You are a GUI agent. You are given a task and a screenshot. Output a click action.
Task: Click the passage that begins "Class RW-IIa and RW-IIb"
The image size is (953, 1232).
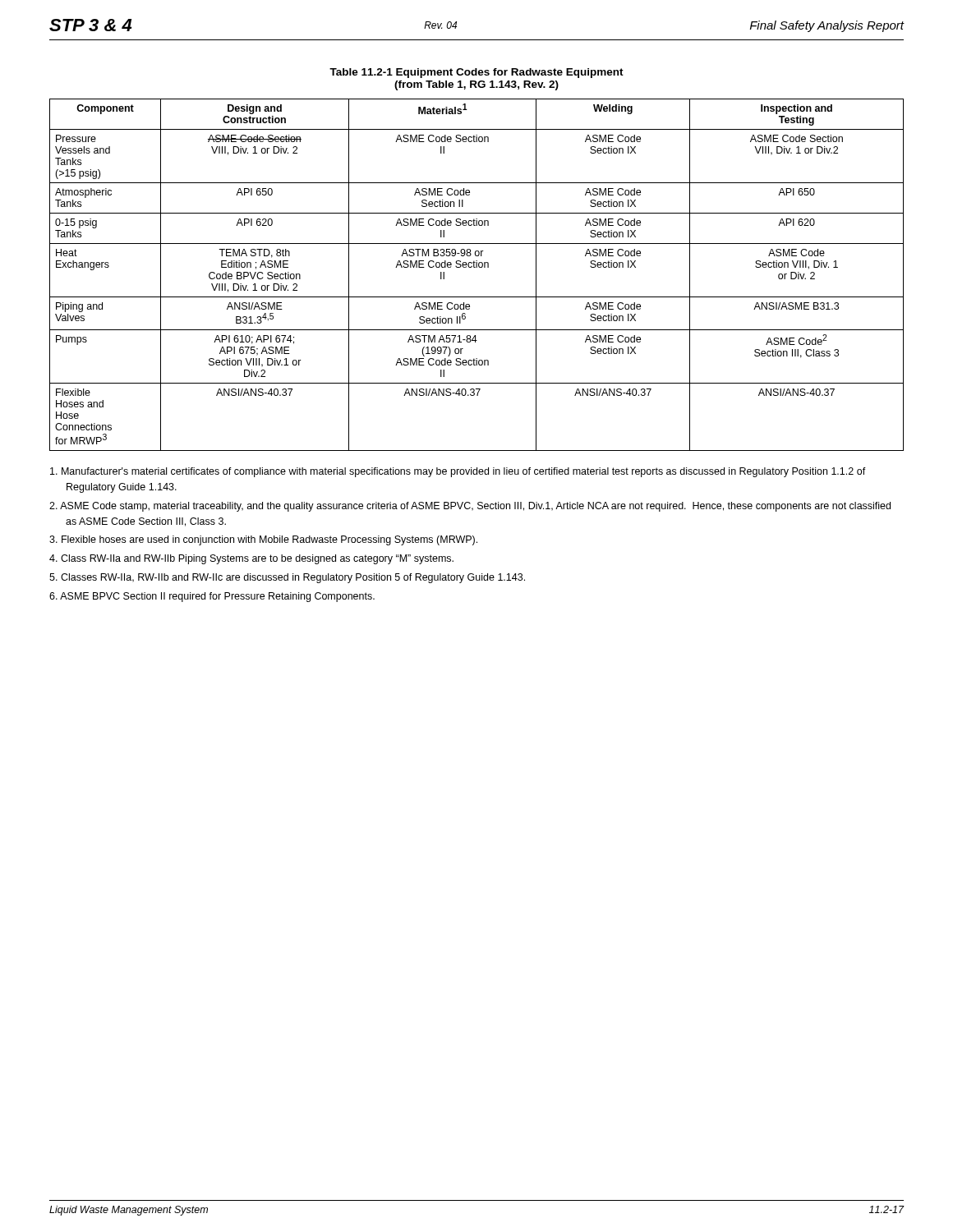click(x=252, y=559)
